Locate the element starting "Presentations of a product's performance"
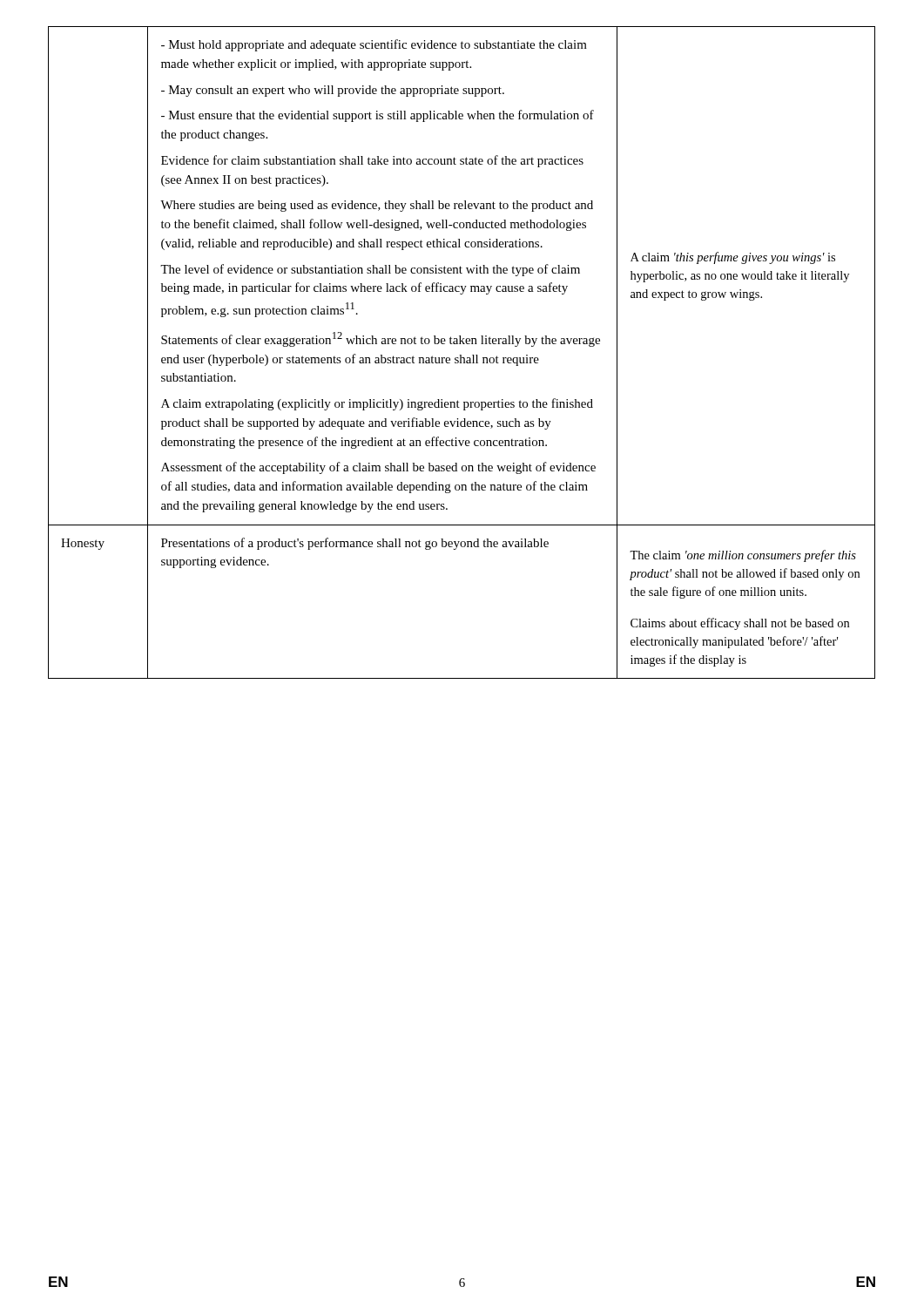The width and height of the screenshot is (924, 1307). pos(383,553)
